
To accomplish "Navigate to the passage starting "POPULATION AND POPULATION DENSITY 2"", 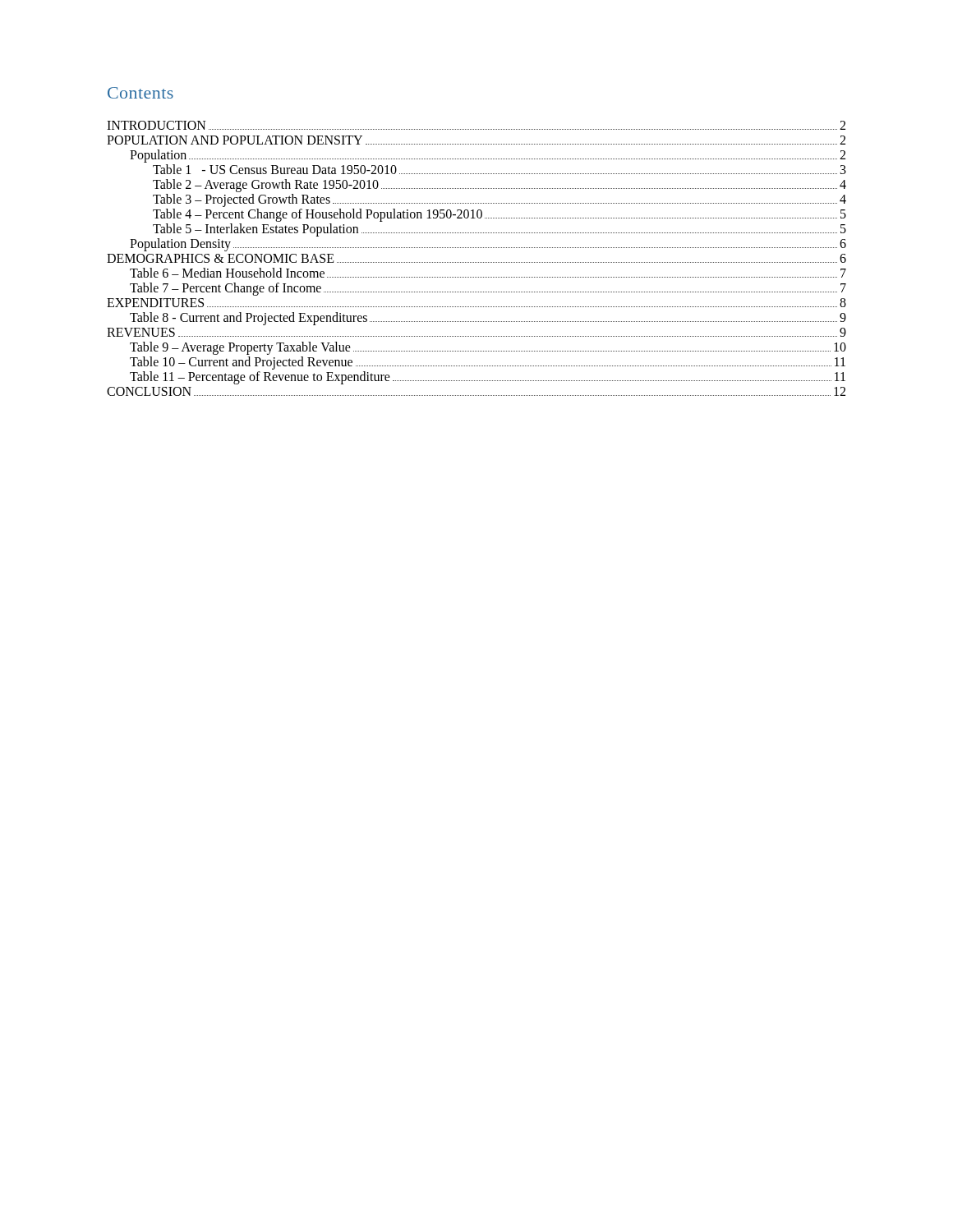I will [x=476, y=140].
